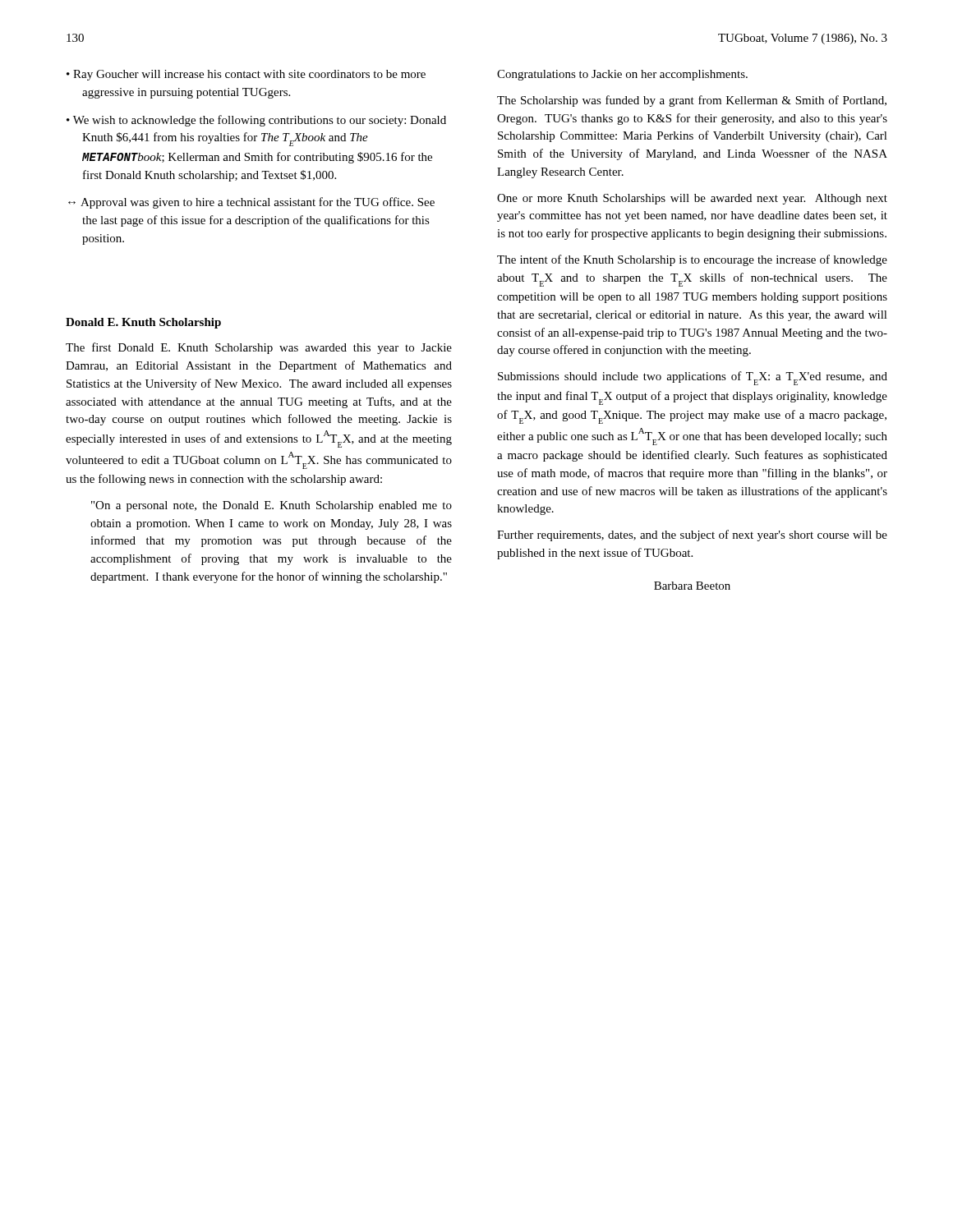Find "Barbara Beeton" on this page
The image size is (953, 1232).
click(x=692, y=585)
